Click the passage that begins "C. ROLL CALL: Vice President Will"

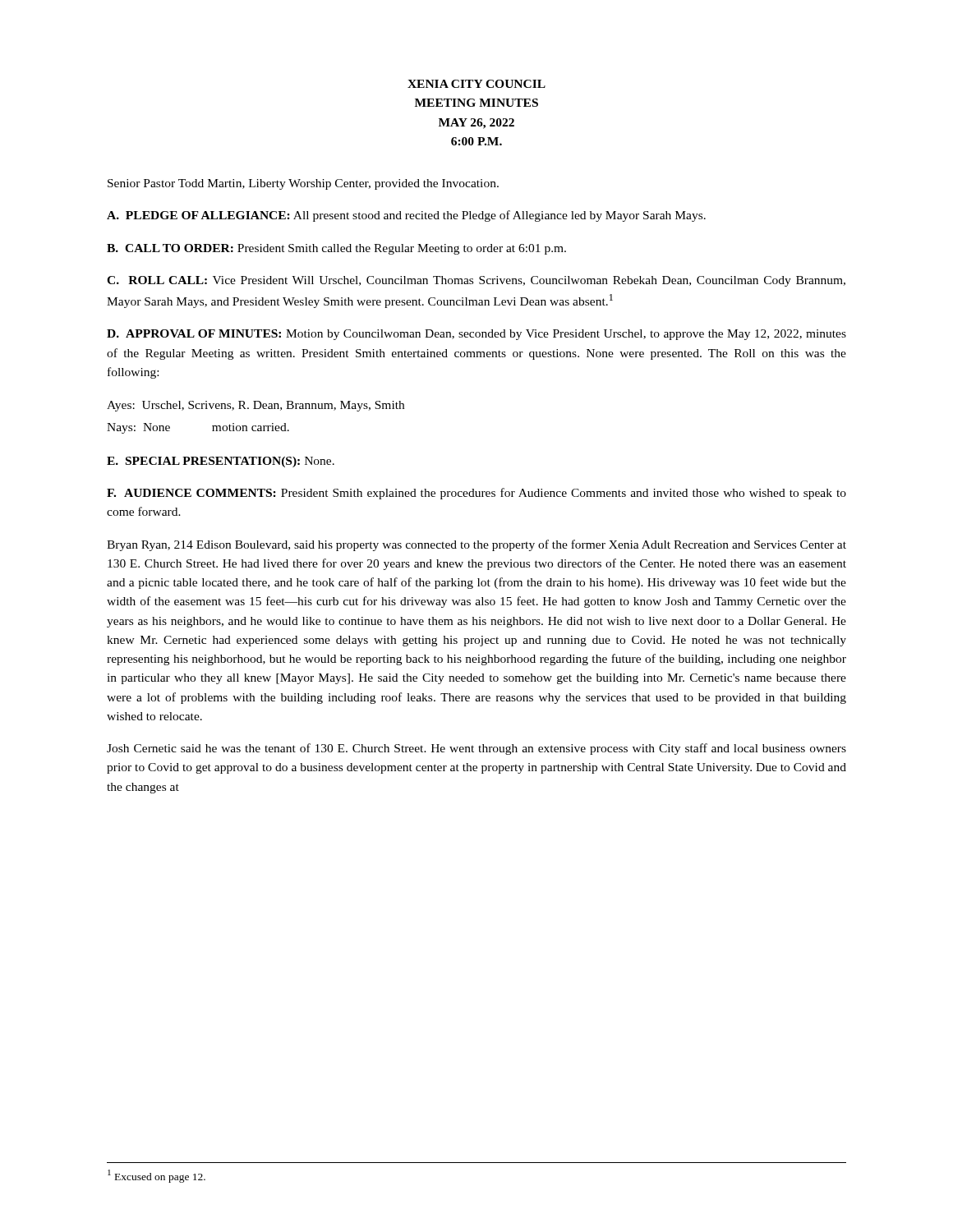click(476, 290)
